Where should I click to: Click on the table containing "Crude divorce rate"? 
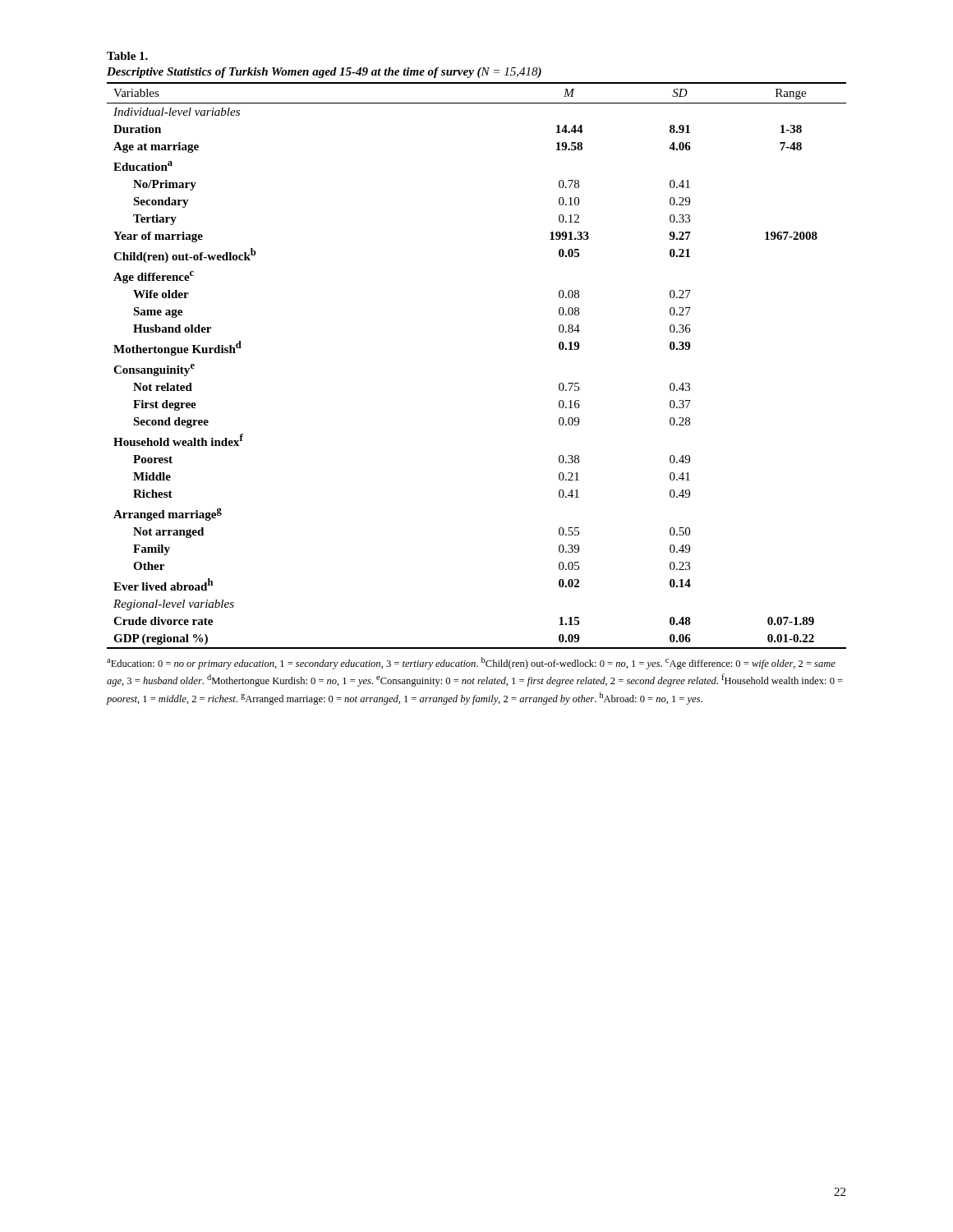click(476, 349)
